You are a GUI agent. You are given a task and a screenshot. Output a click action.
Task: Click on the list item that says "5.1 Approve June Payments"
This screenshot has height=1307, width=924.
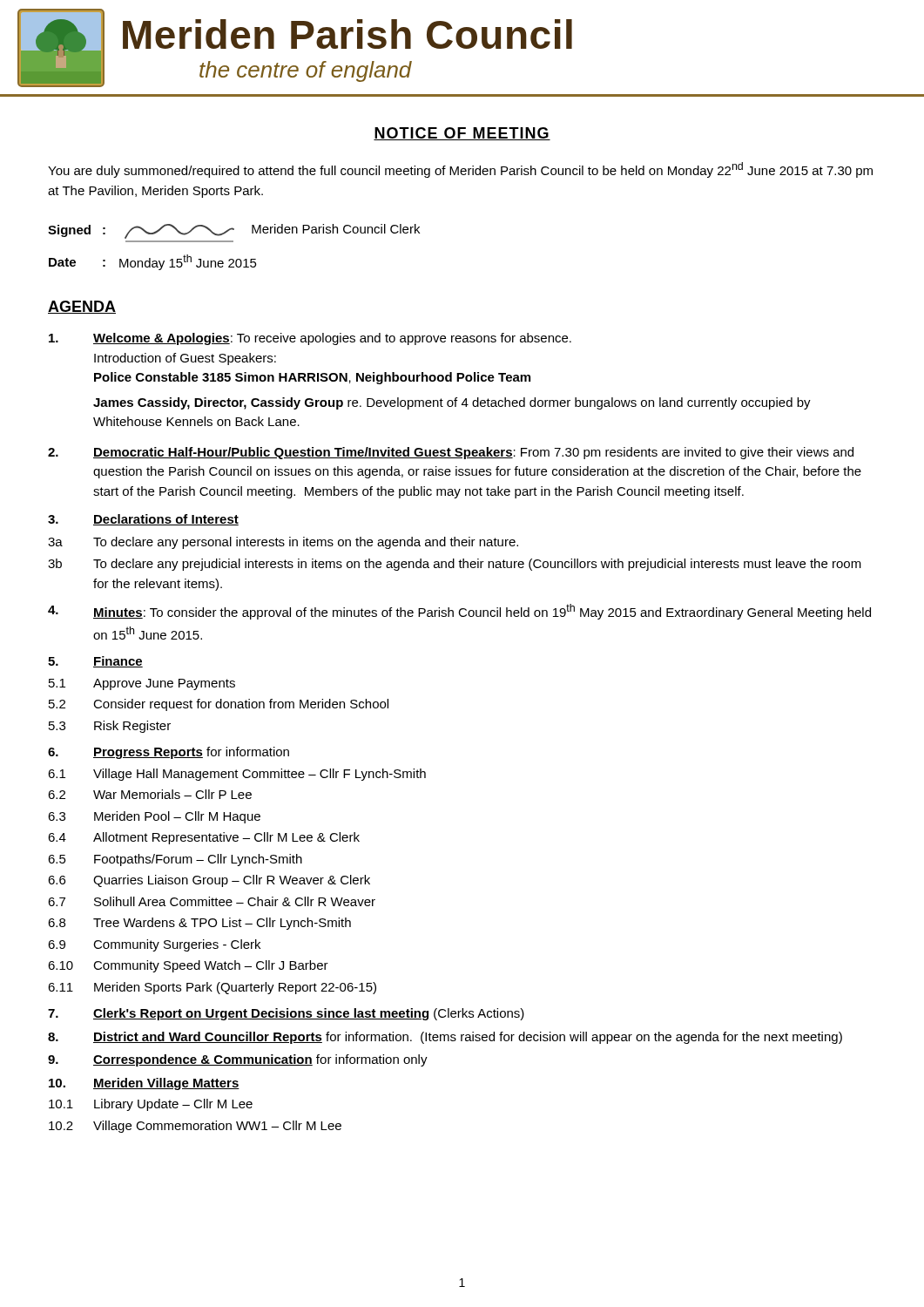[142, 683]
